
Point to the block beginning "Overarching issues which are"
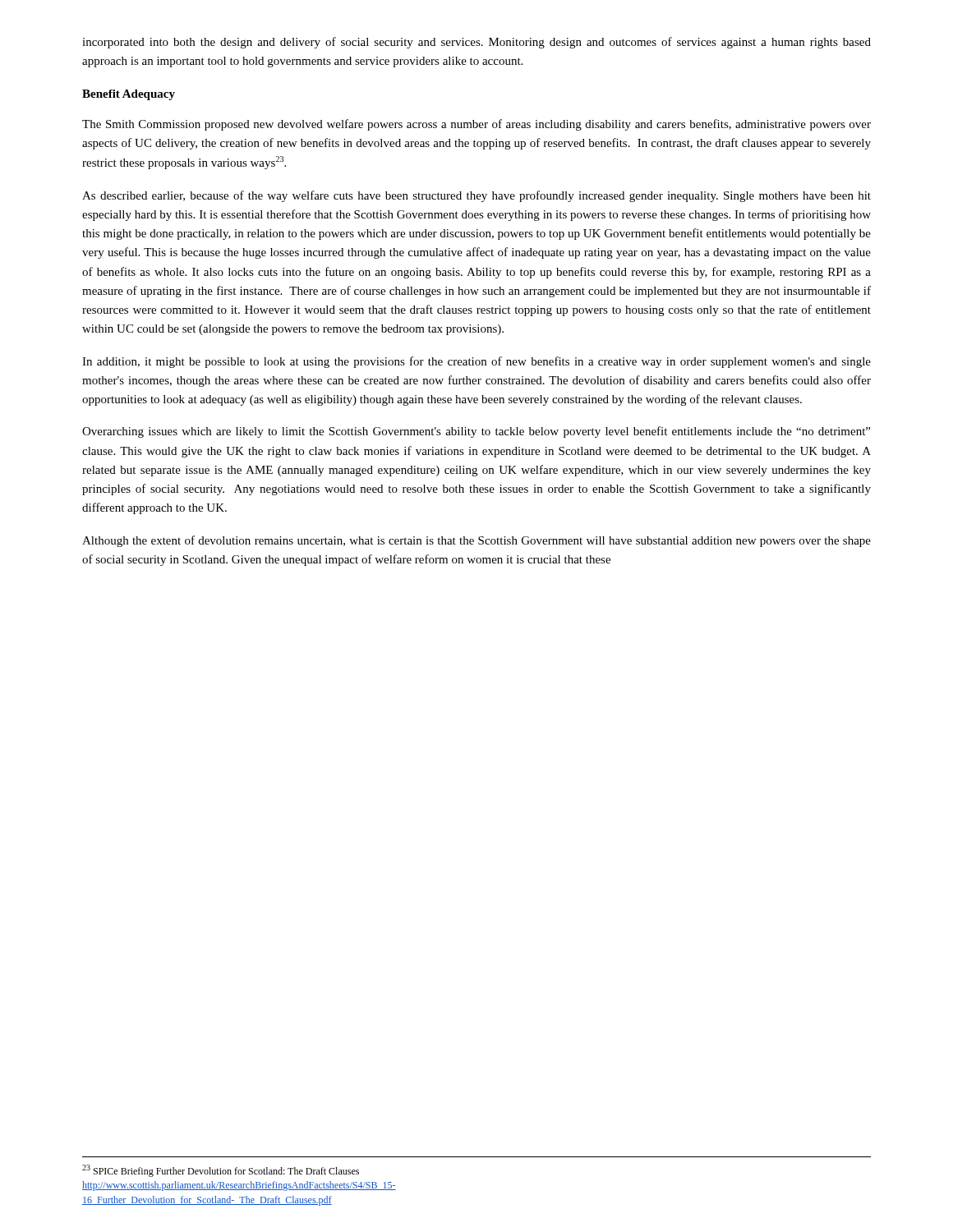pyautogui.click(x=476, y=470)
